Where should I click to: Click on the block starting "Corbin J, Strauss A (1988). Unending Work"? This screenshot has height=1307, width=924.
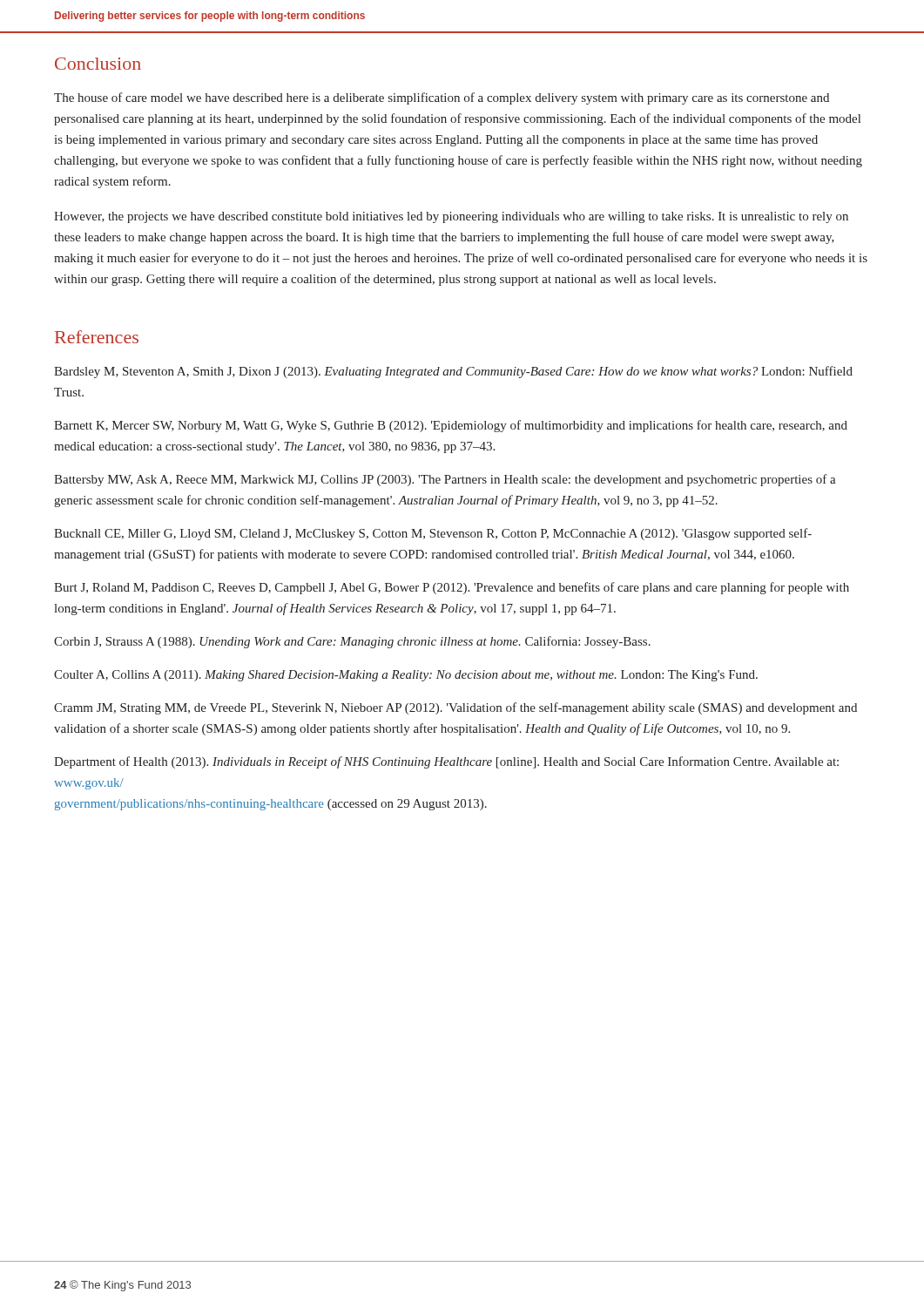pos(352,641)
